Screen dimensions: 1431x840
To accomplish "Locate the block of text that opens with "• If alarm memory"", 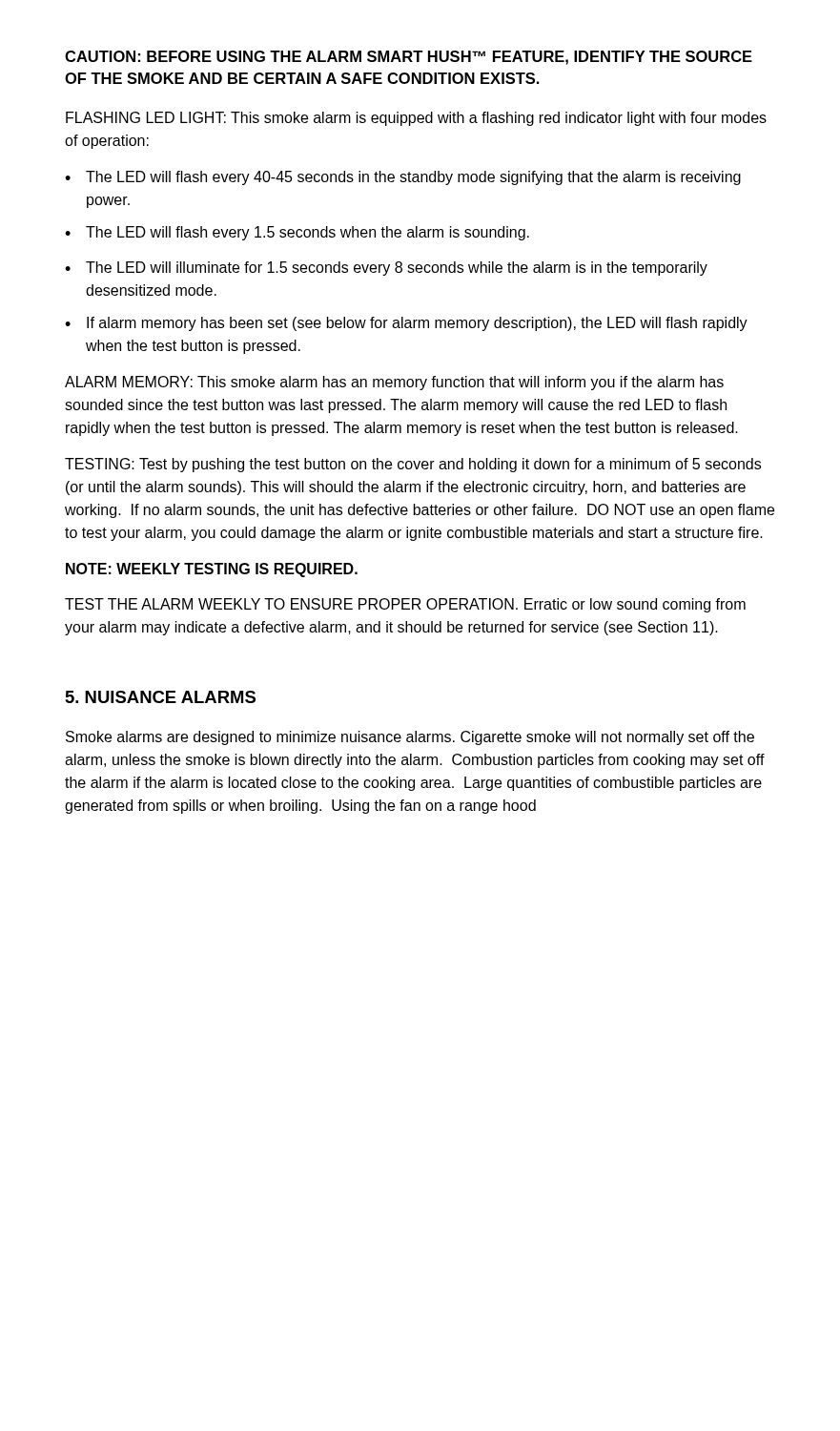I will click(x=420, y=335).
